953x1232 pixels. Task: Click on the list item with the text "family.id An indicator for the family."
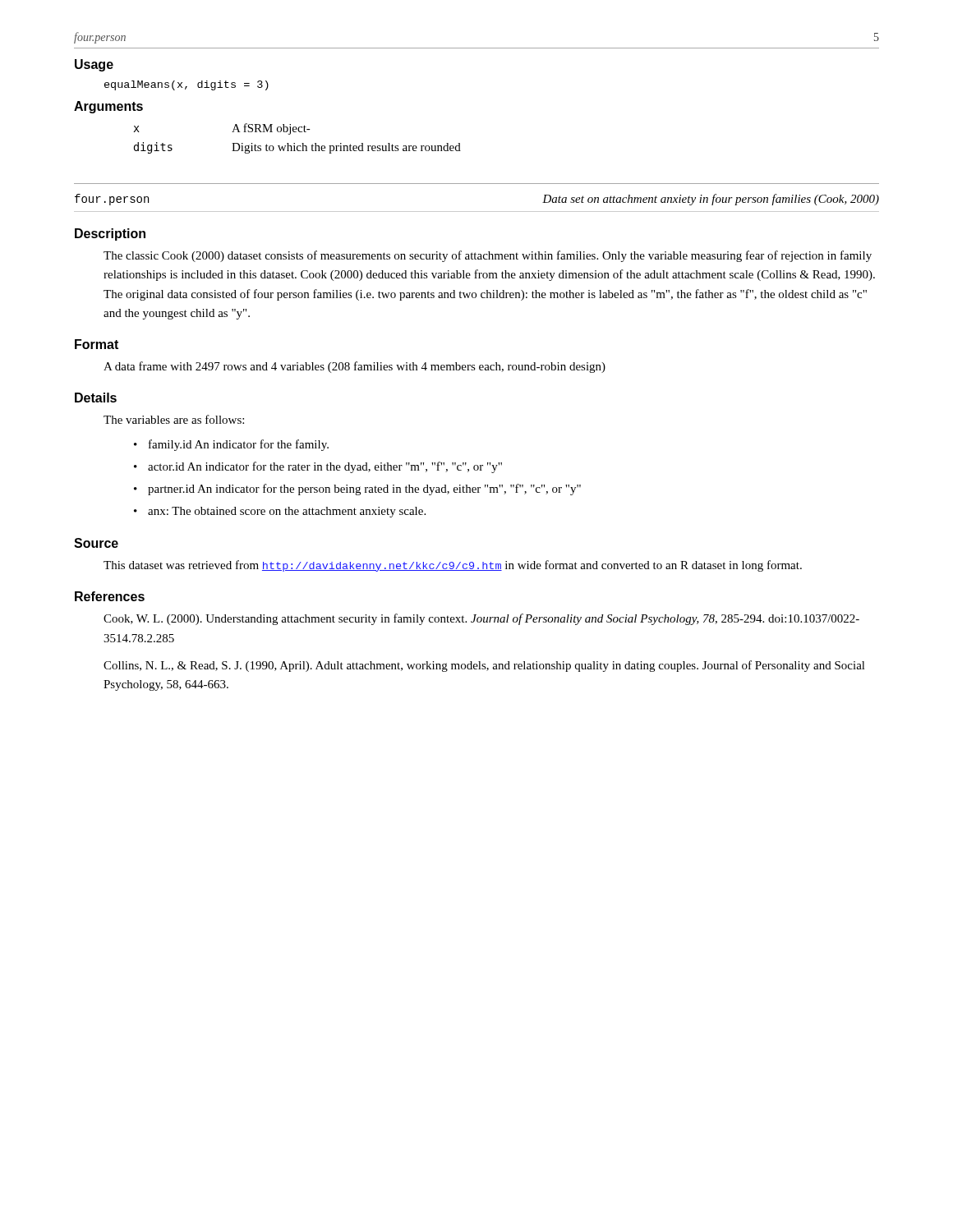click(x=239, y=444)
